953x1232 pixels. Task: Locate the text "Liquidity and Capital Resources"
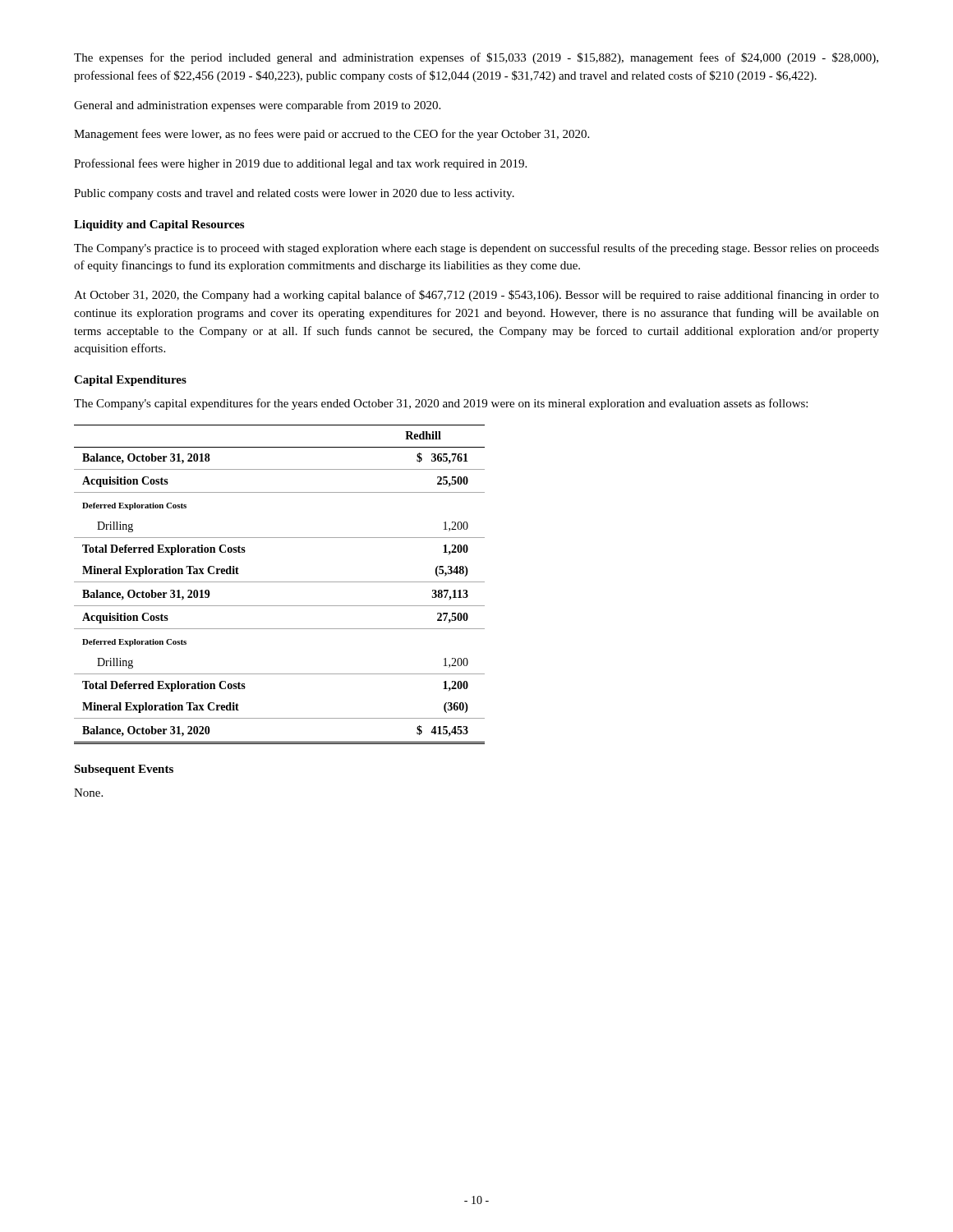(x=159, y=224)
